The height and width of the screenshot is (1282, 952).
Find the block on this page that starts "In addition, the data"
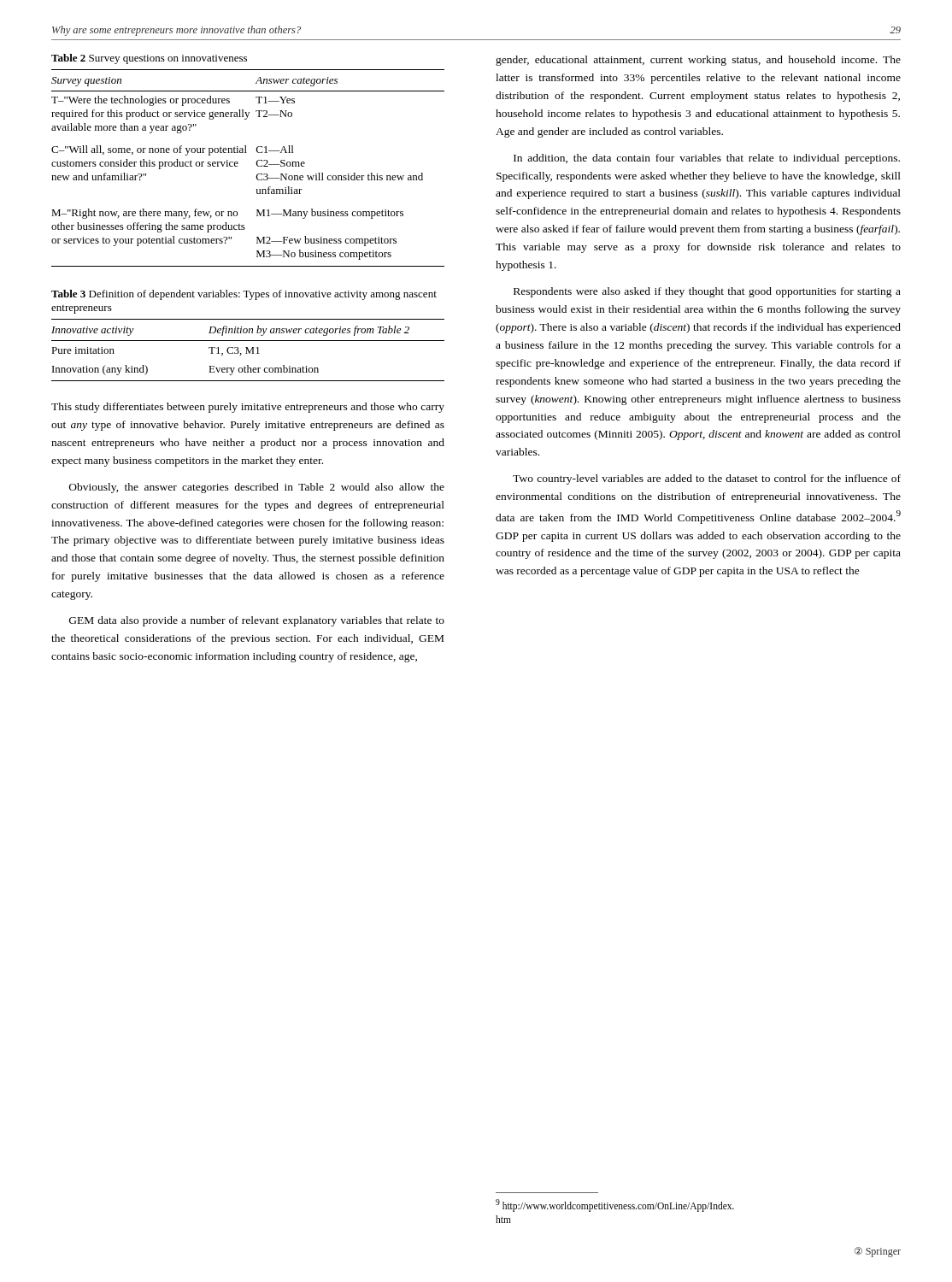click(698, 211)
